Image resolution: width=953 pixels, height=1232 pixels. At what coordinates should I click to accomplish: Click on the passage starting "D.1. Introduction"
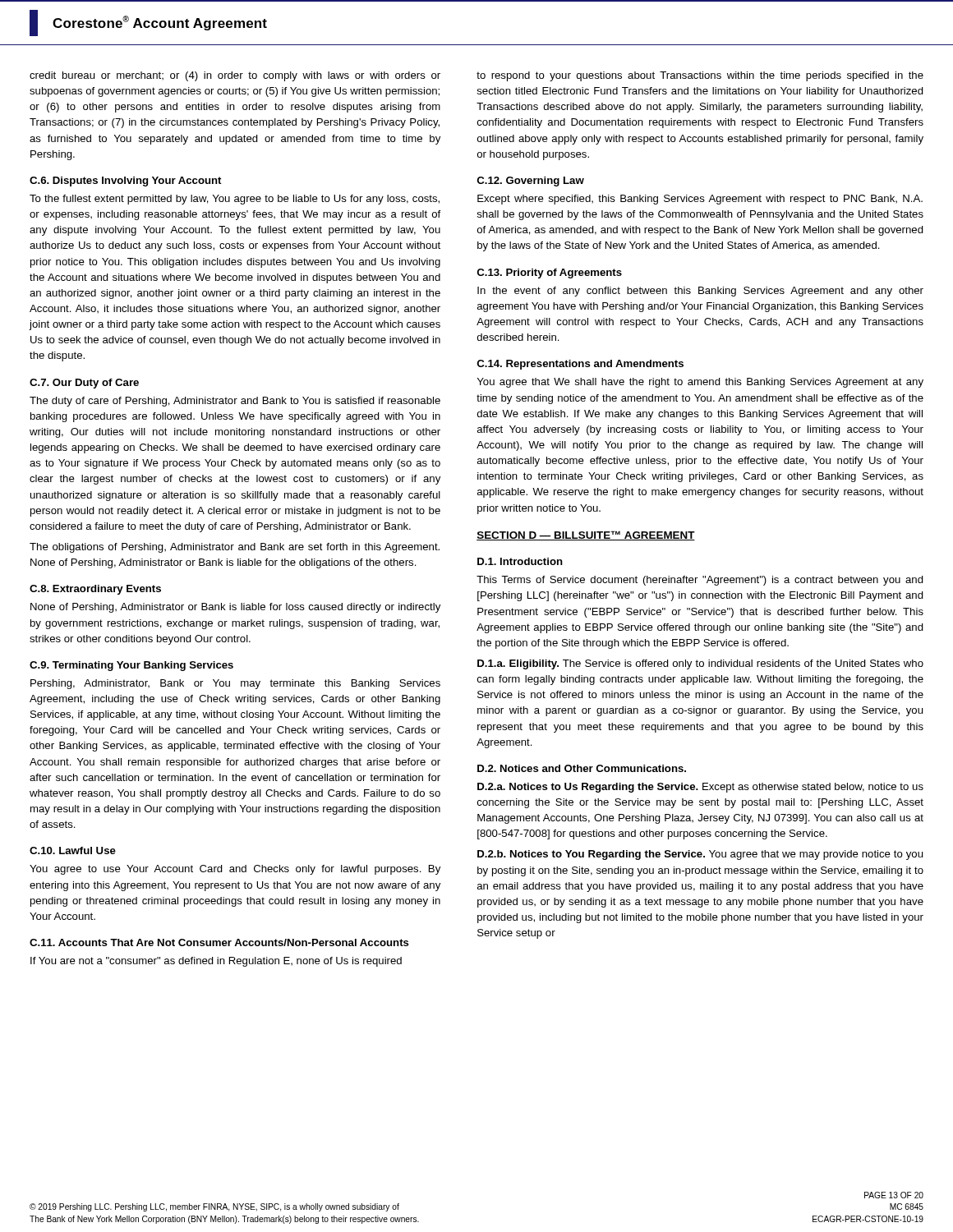point(520,561)
